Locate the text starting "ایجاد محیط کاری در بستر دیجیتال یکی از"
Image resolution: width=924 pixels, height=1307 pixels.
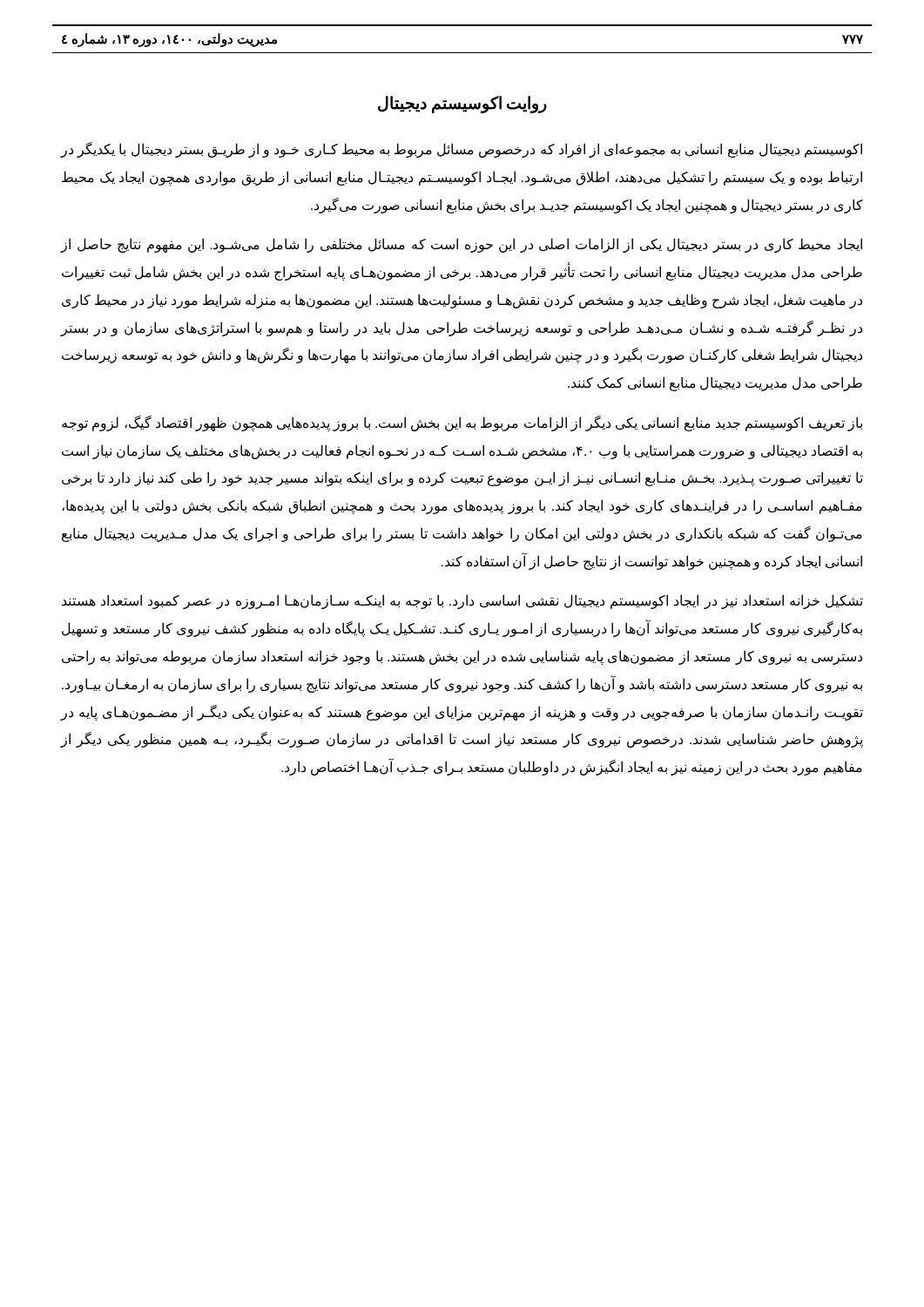point(462,314)
